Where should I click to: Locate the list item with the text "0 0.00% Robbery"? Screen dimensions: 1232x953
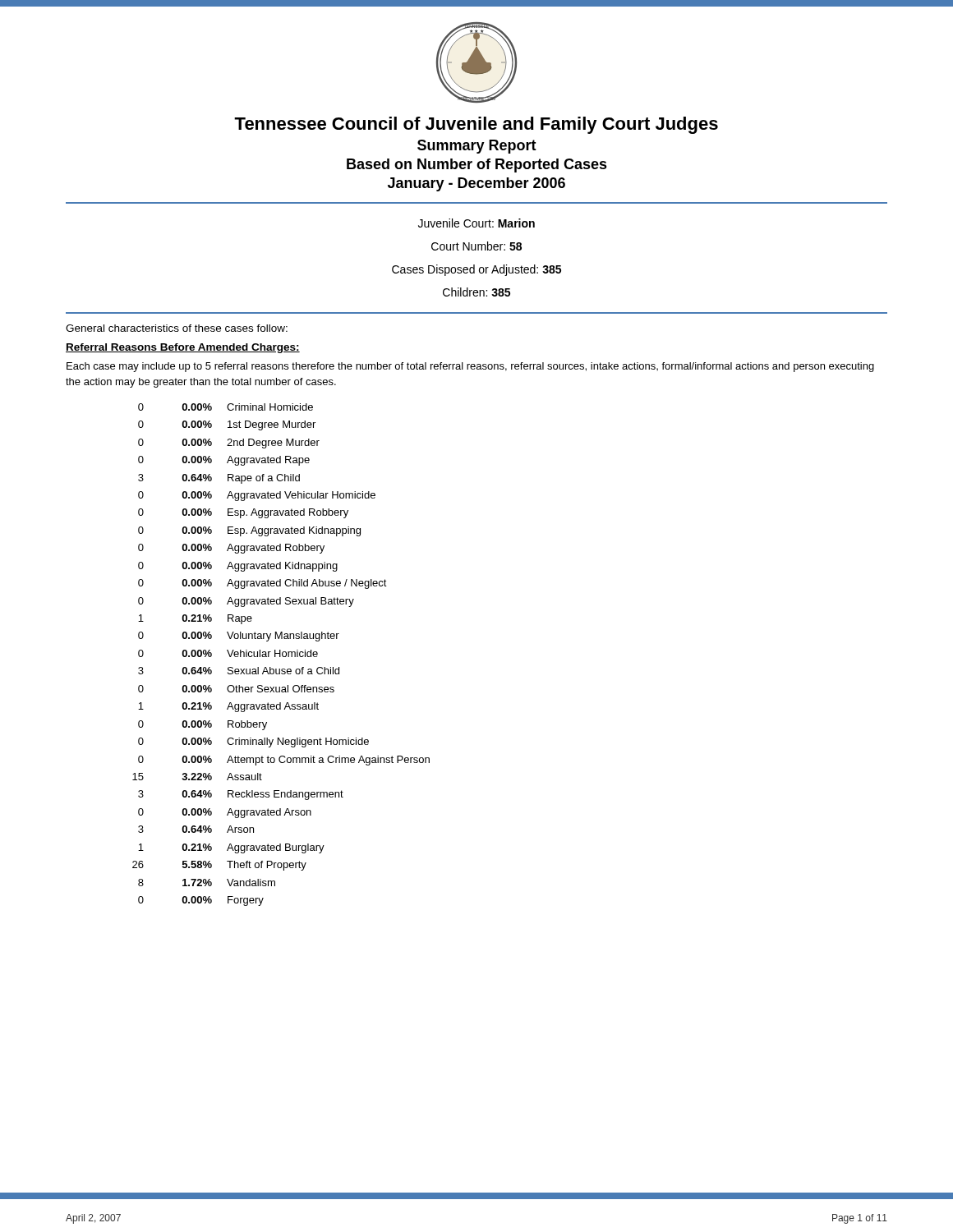183,724
